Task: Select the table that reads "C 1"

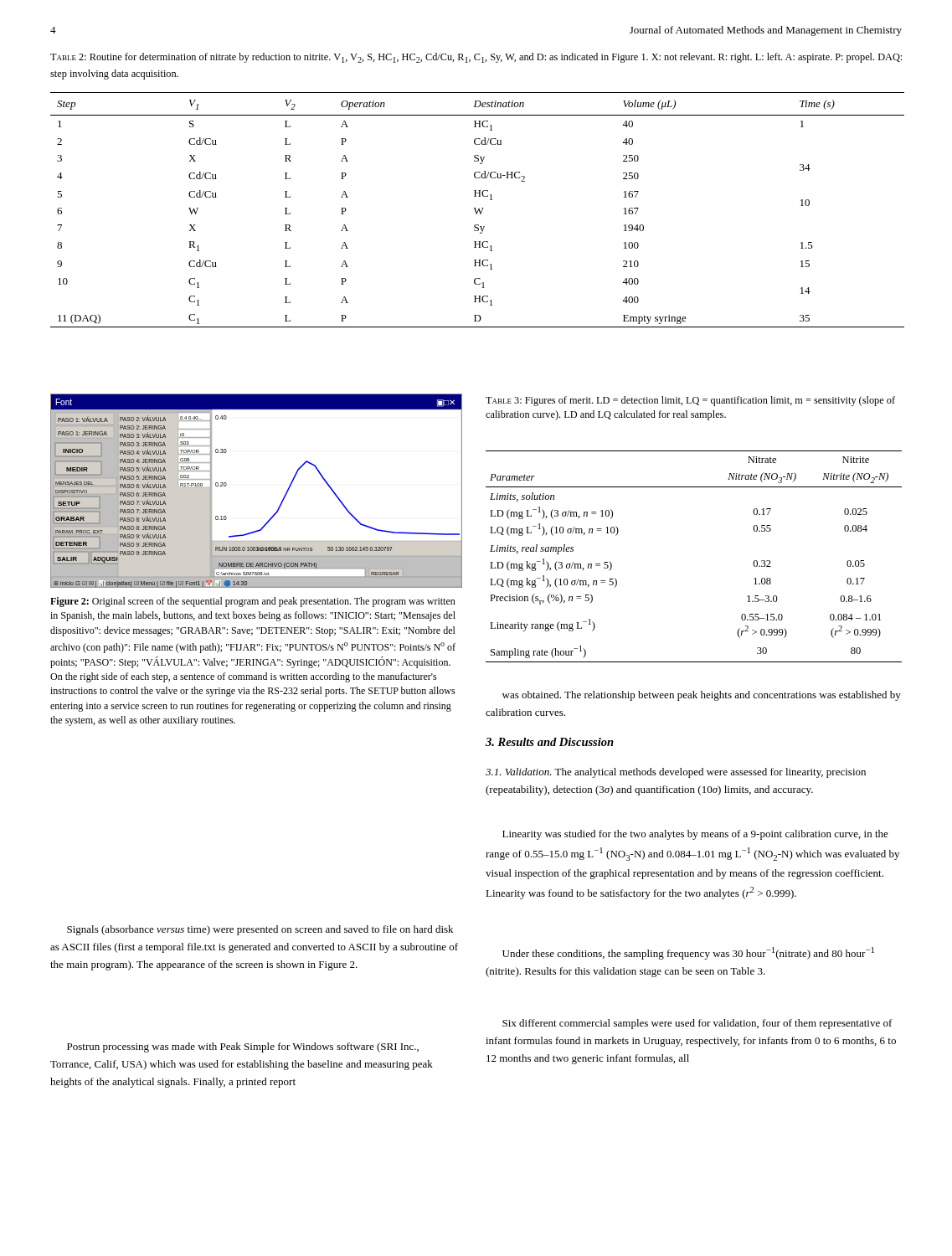Action: point(477,210)
